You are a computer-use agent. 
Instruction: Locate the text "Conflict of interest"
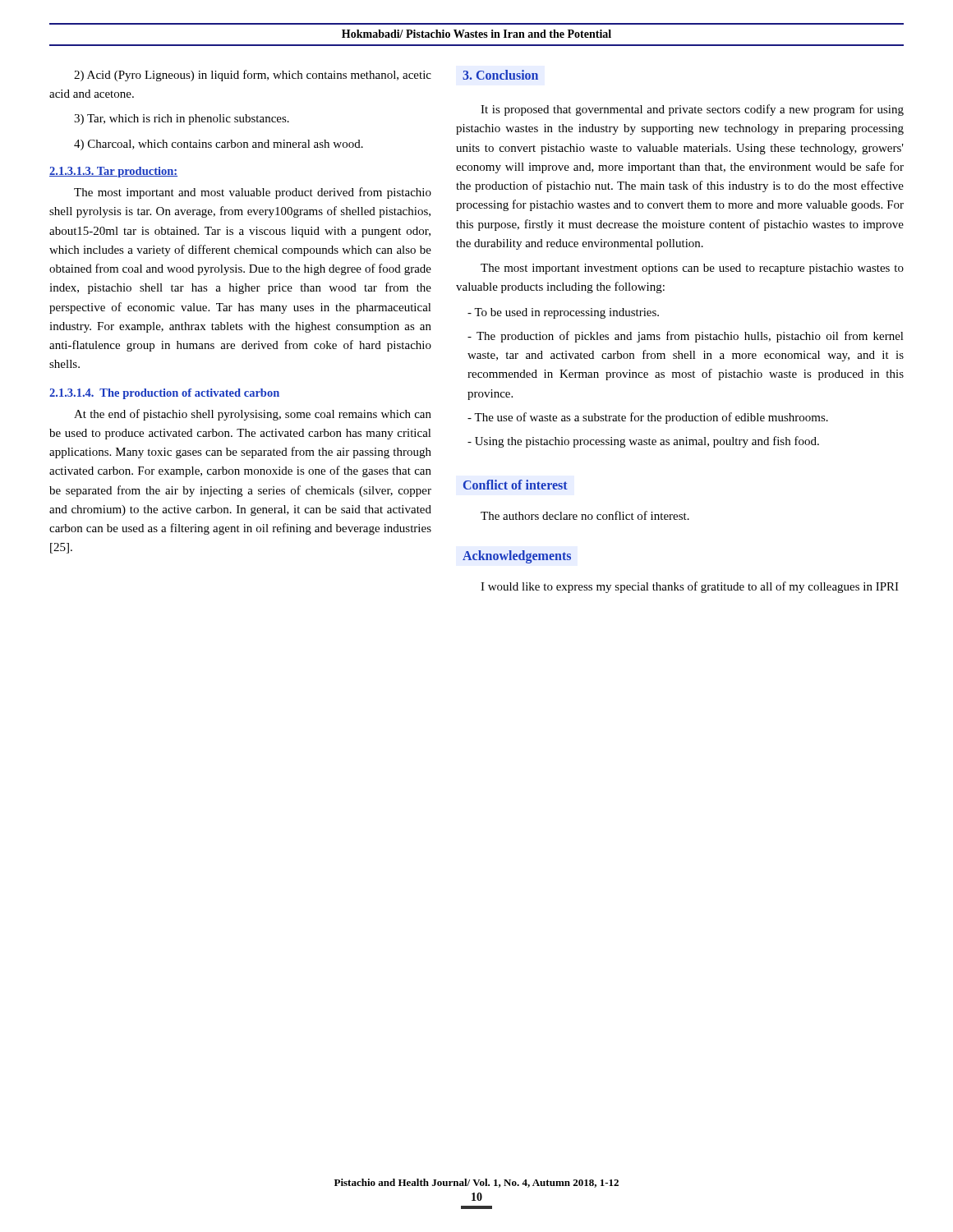(x=515, y=486)
